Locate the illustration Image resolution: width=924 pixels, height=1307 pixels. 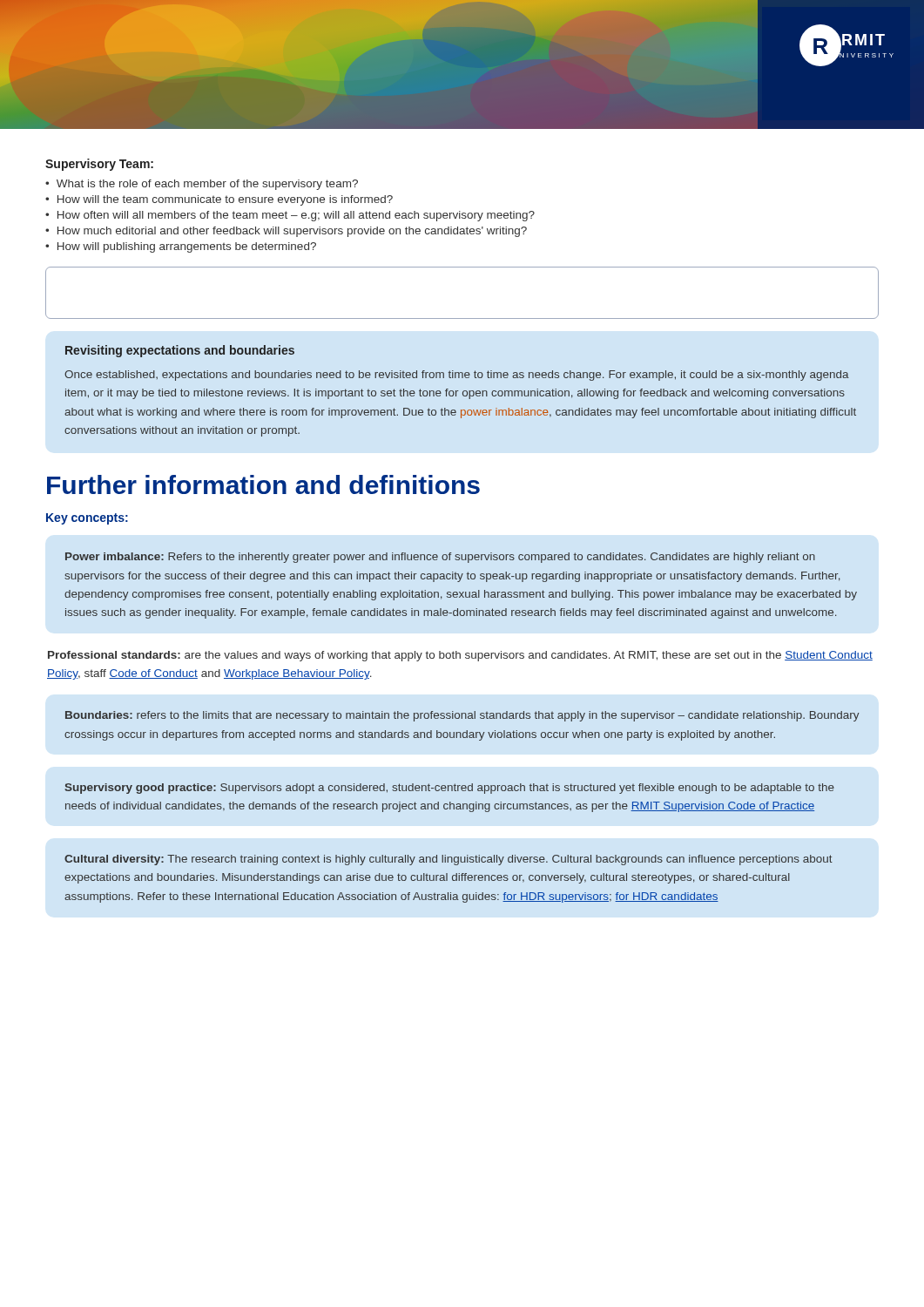click(462, 65)
